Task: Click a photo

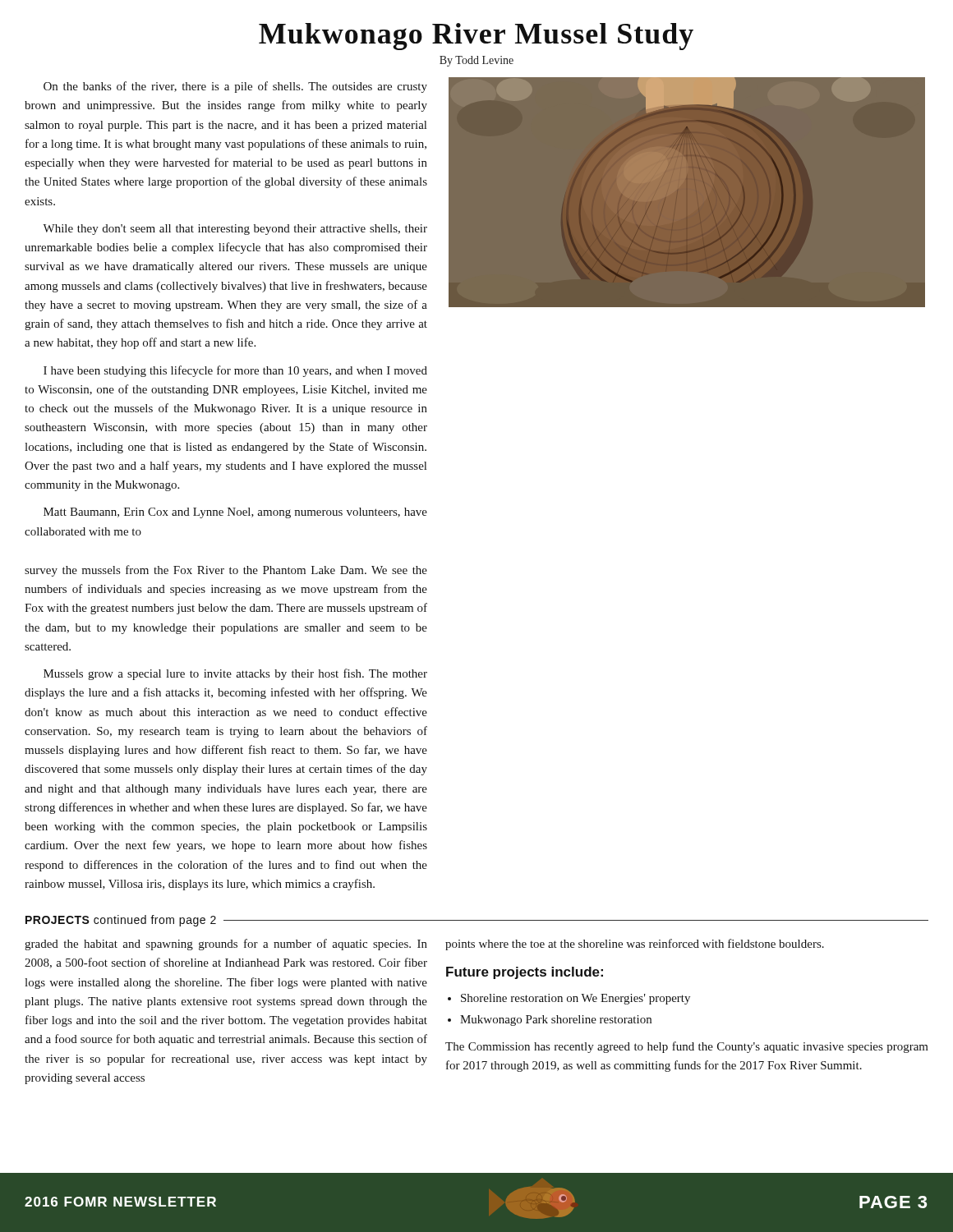Action: point(687,192)
